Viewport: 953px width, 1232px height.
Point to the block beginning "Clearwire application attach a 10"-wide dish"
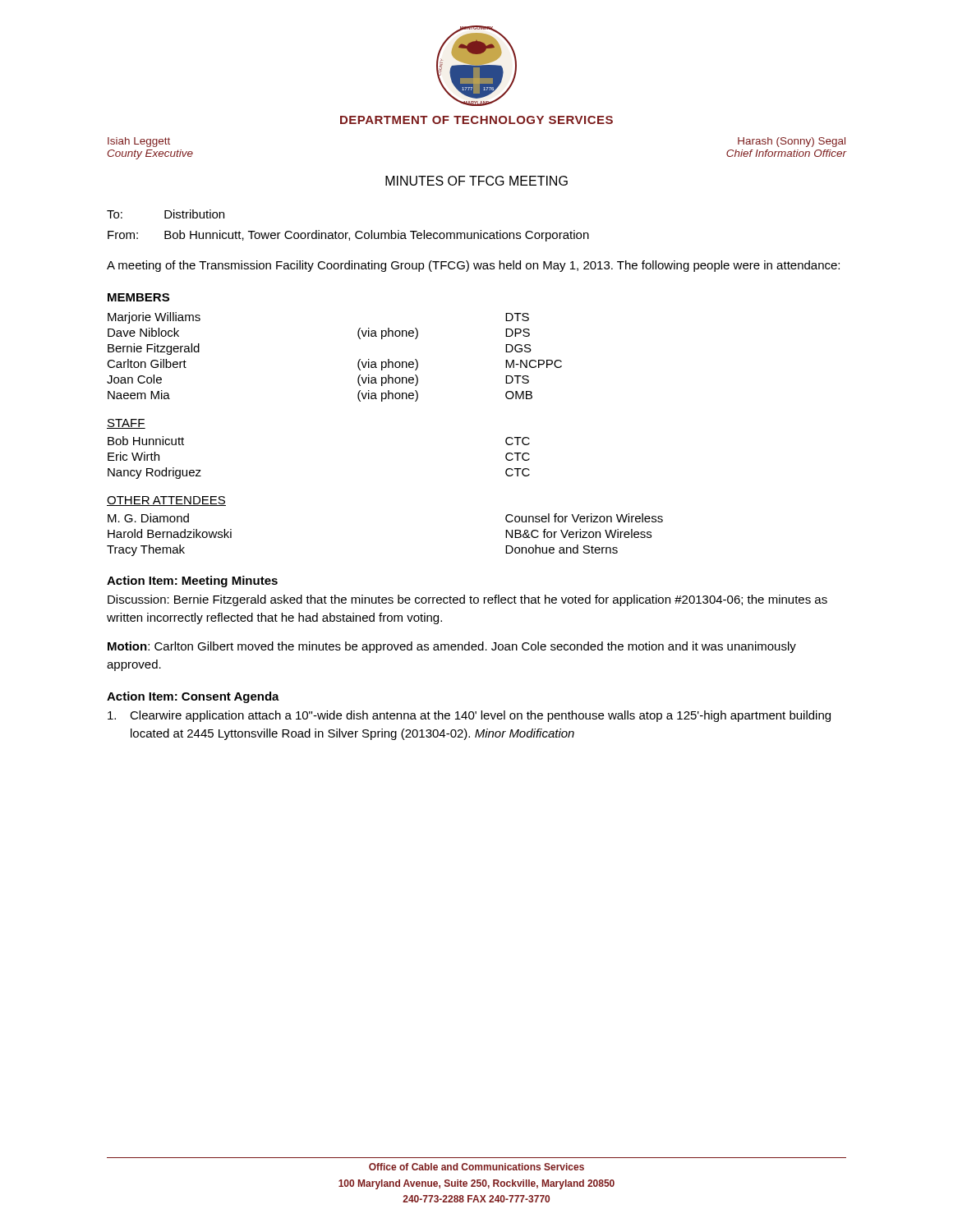(x=476, y=724)
